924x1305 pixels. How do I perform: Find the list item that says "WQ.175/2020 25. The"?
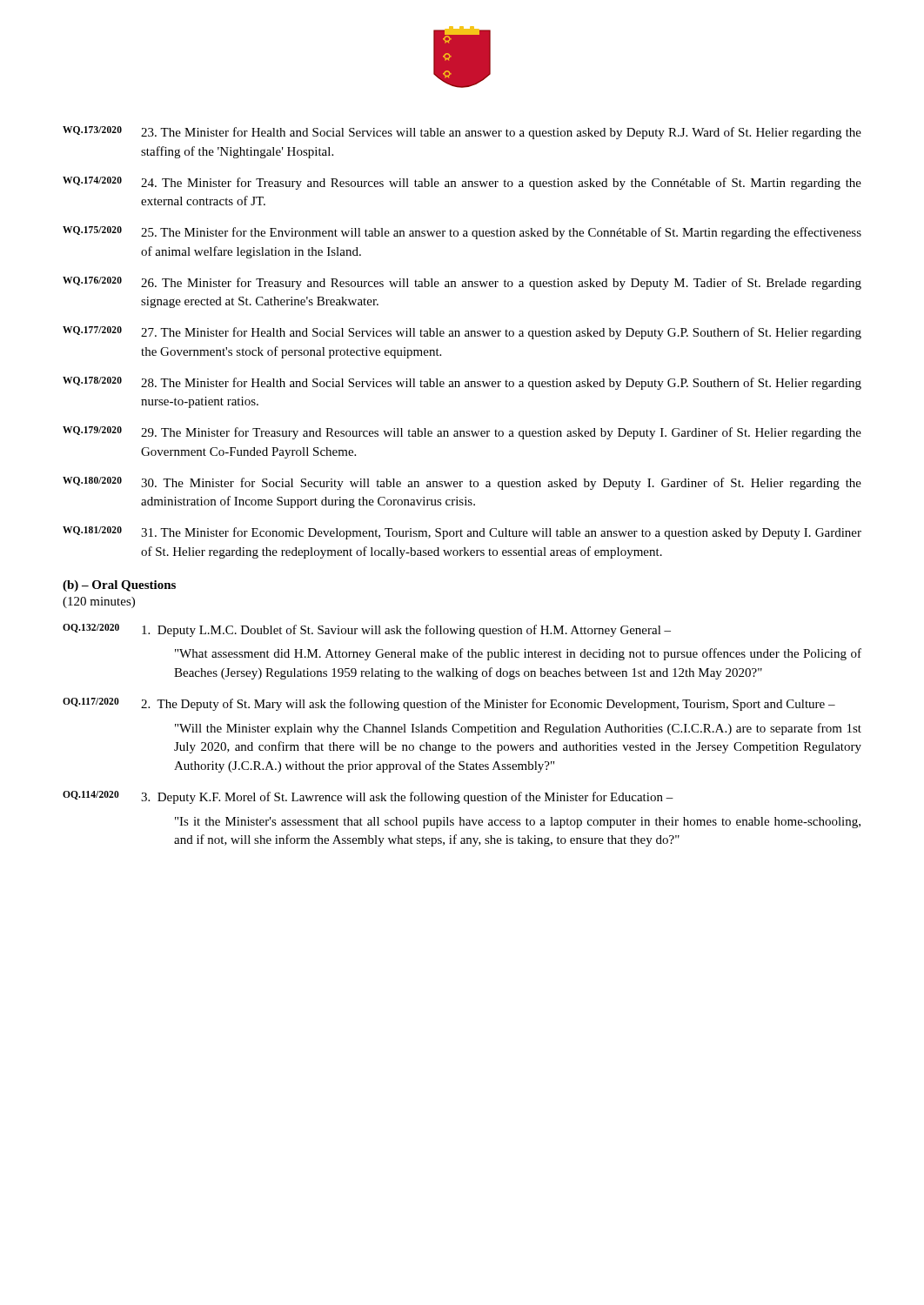[x=462, y=242]
